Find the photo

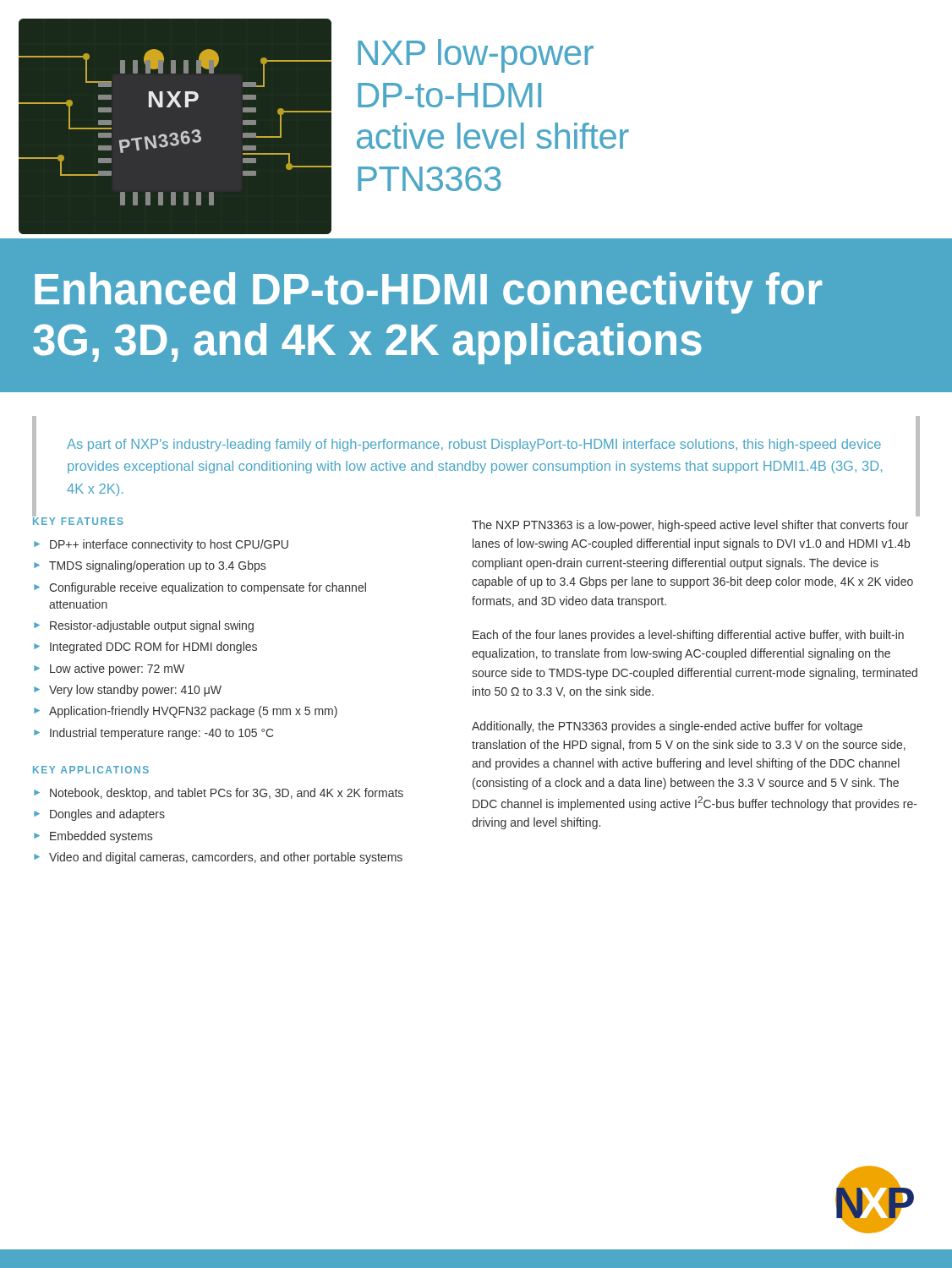coord(175,126)
